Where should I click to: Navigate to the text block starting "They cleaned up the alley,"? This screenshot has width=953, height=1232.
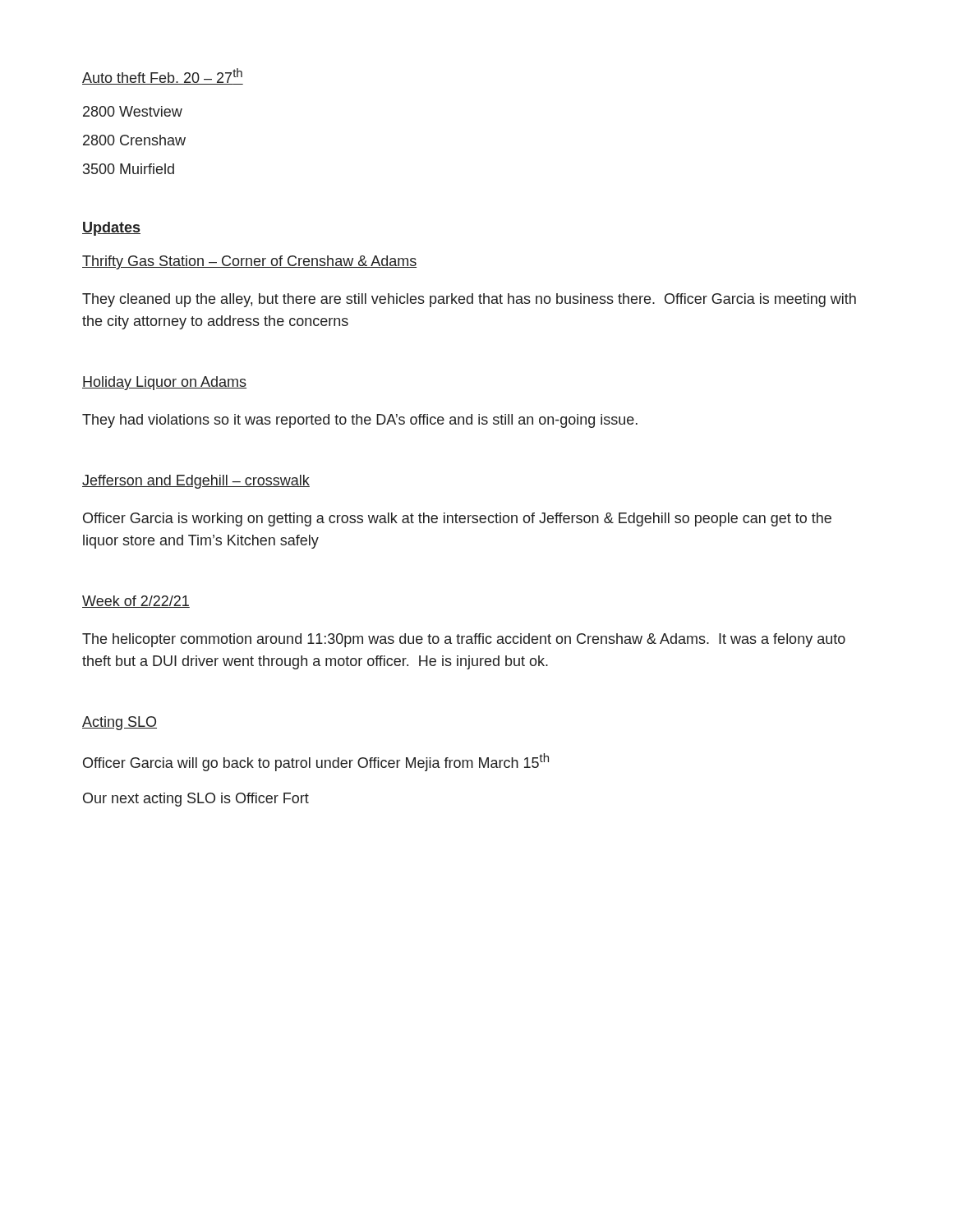point(469,310)
